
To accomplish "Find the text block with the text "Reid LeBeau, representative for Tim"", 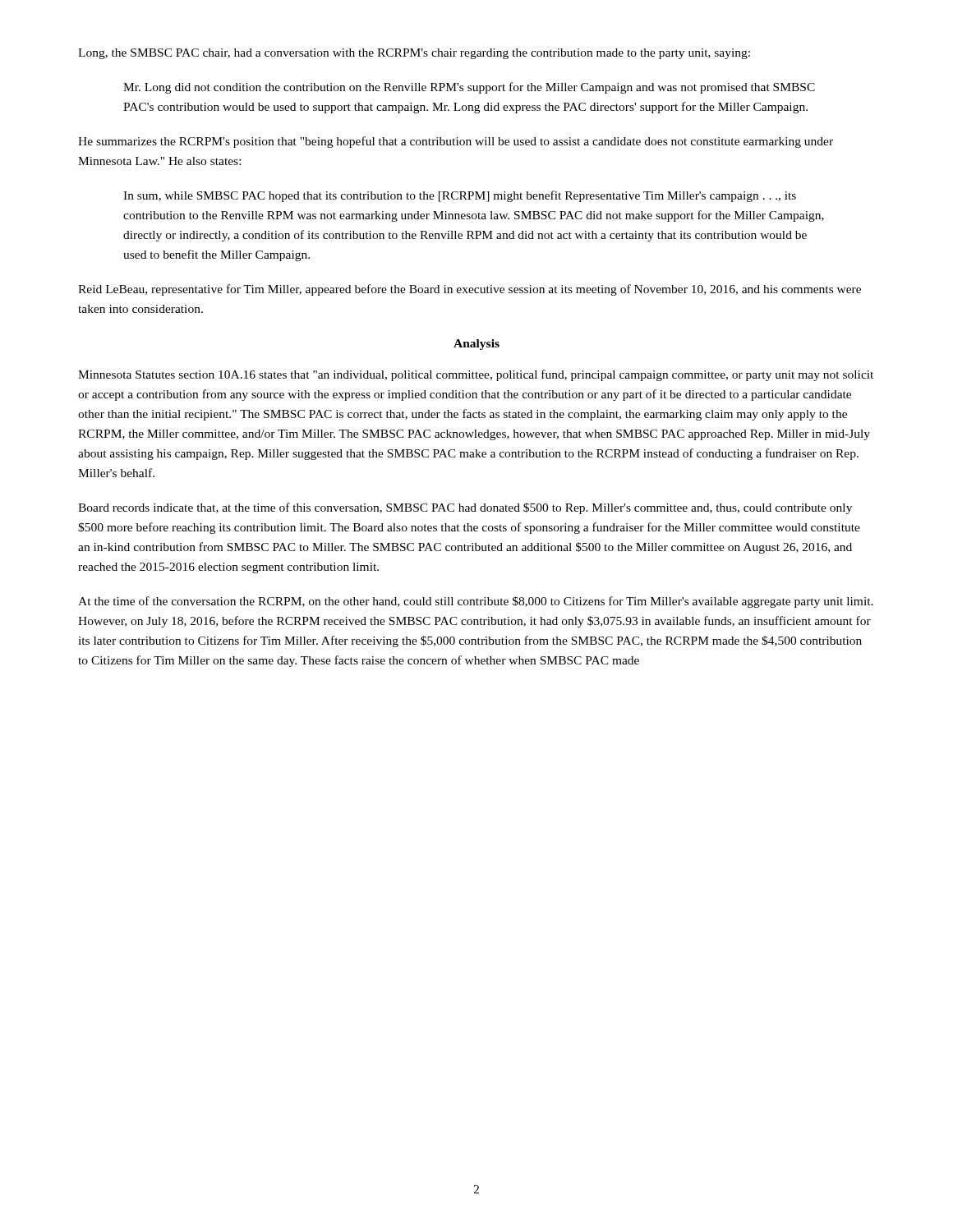I will tap(470, 299).
